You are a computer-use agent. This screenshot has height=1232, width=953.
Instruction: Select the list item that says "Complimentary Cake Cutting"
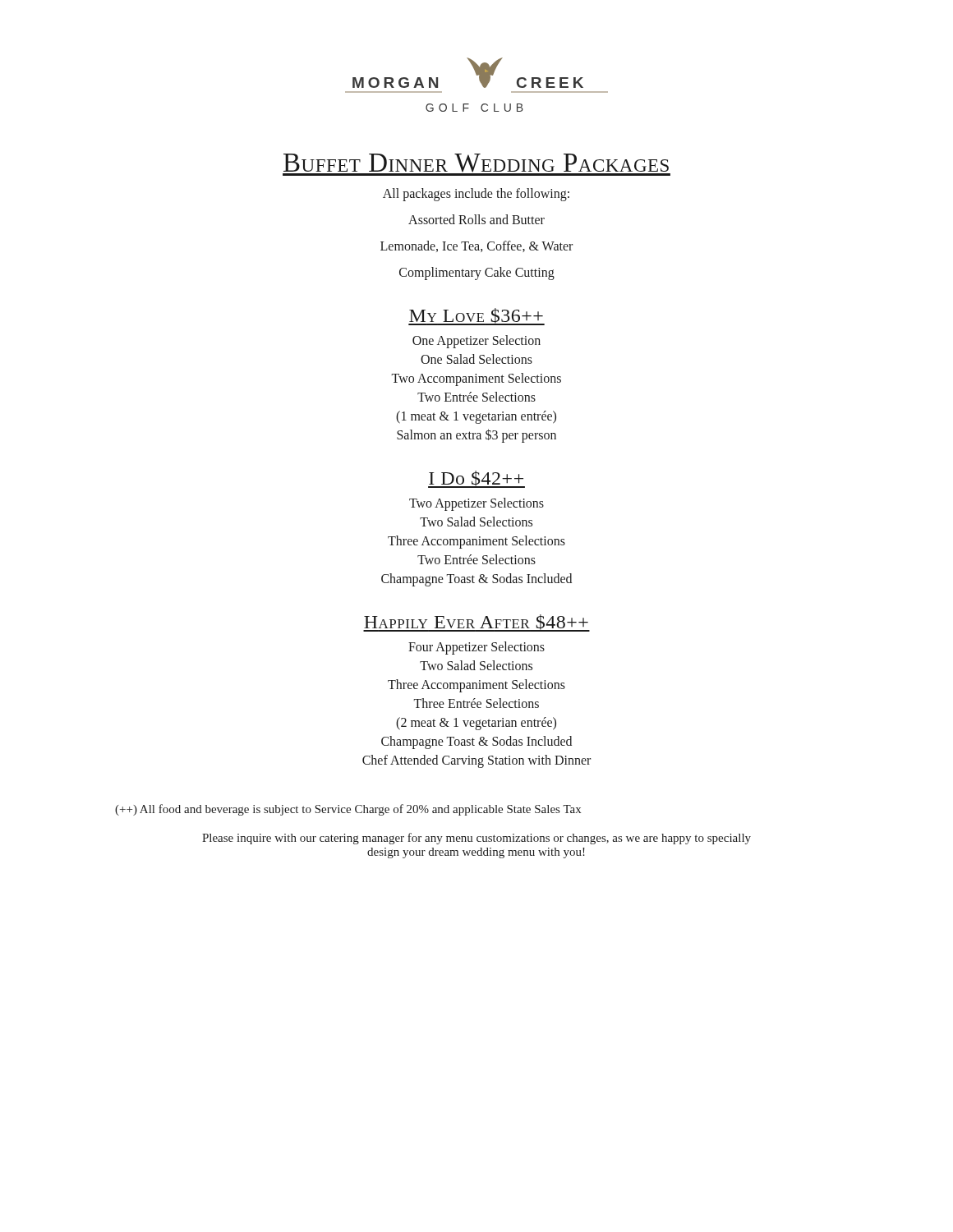476,272
